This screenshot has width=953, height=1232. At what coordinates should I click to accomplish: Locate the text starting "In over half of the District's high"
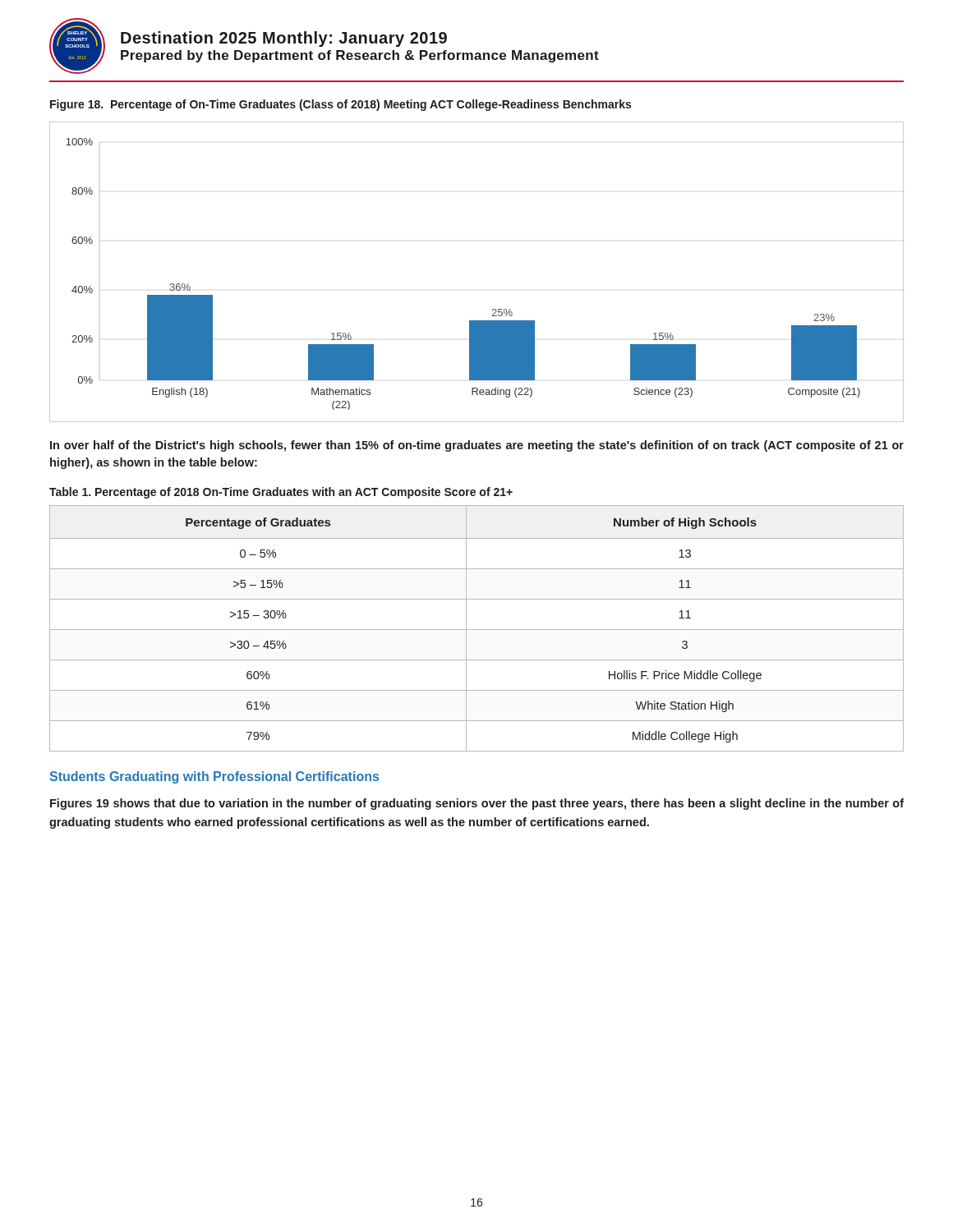(476, 454)
